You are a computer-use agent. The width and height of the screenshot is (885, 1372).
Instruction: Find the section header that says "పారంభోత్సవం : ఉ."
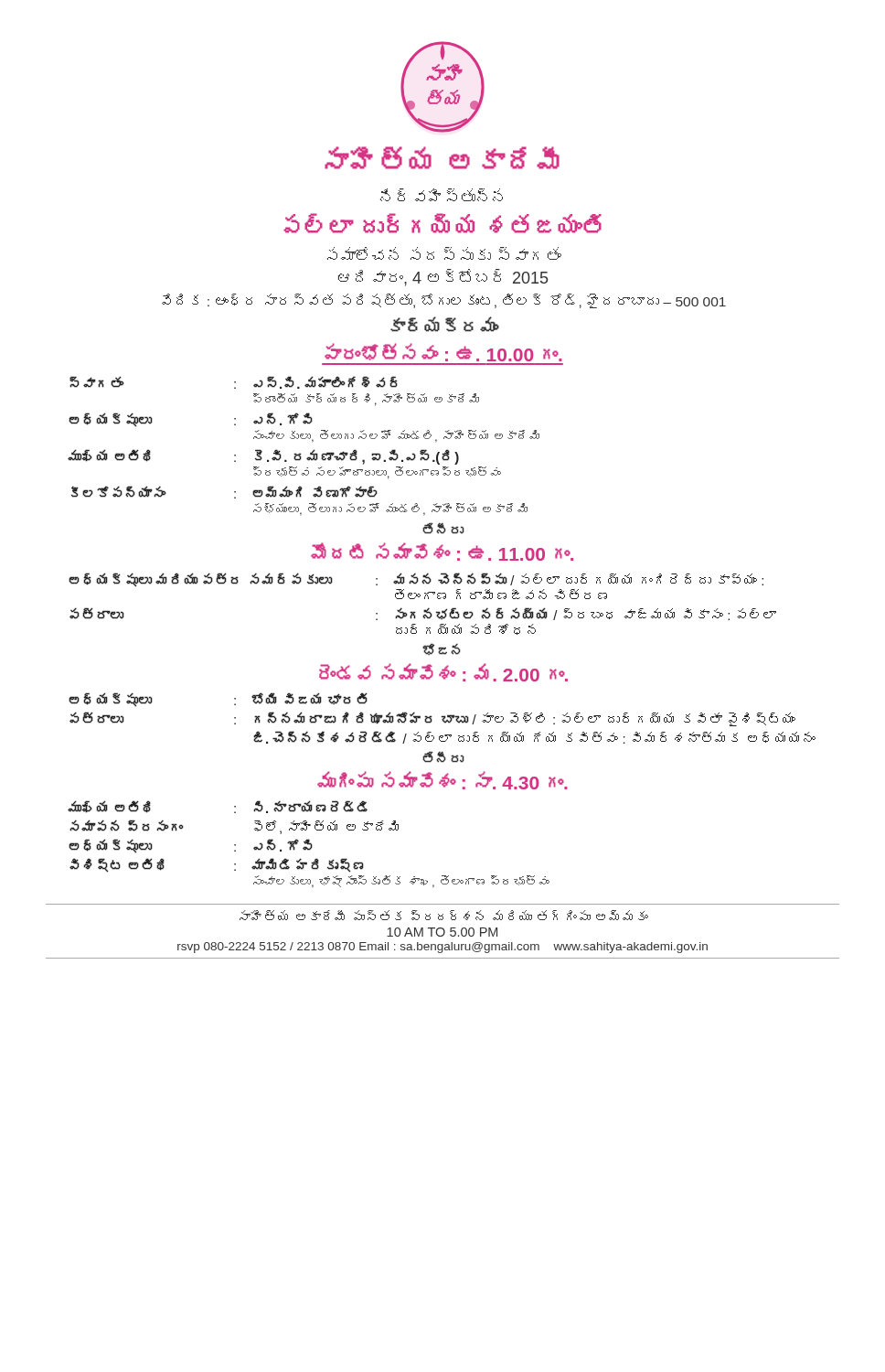click(x=442, y=354)
